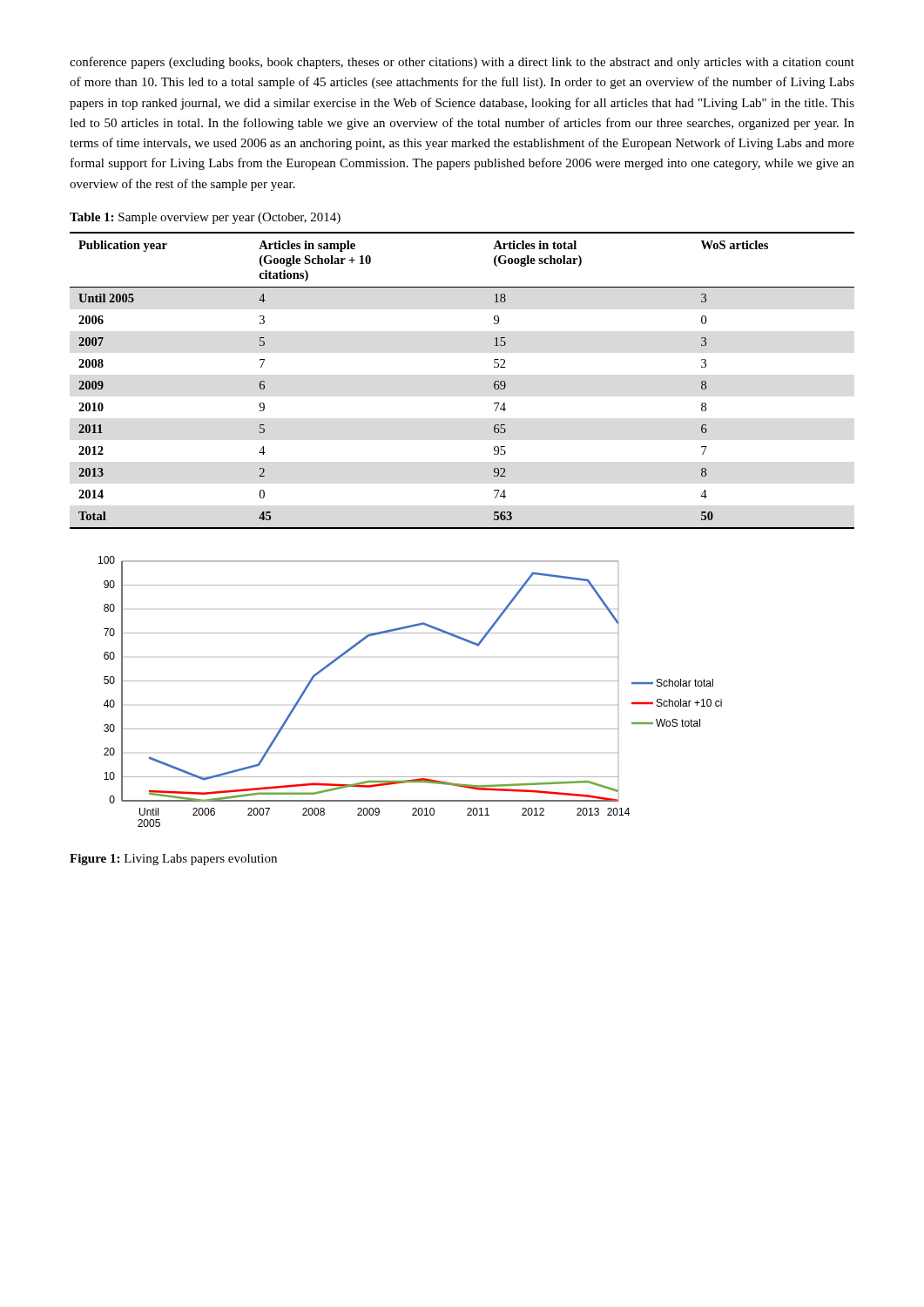This screenshot has width=924, height=1307.
Task: Select the block starting "Figure 1: Living Labs papers evolution"
Action: [173, 858]
